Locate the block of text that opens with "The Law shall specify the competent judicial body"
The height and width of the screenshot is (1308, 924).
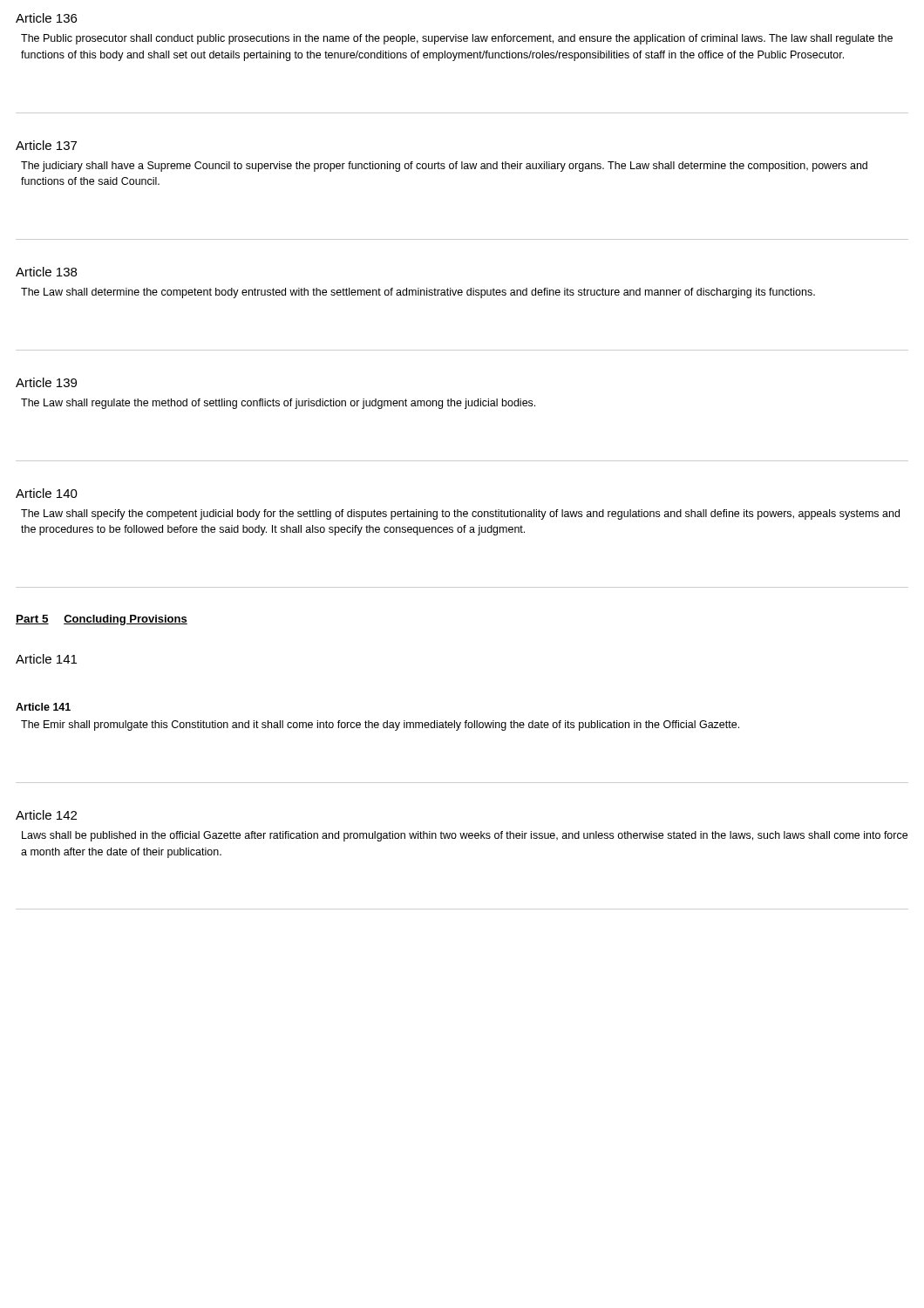coord(465,522)
